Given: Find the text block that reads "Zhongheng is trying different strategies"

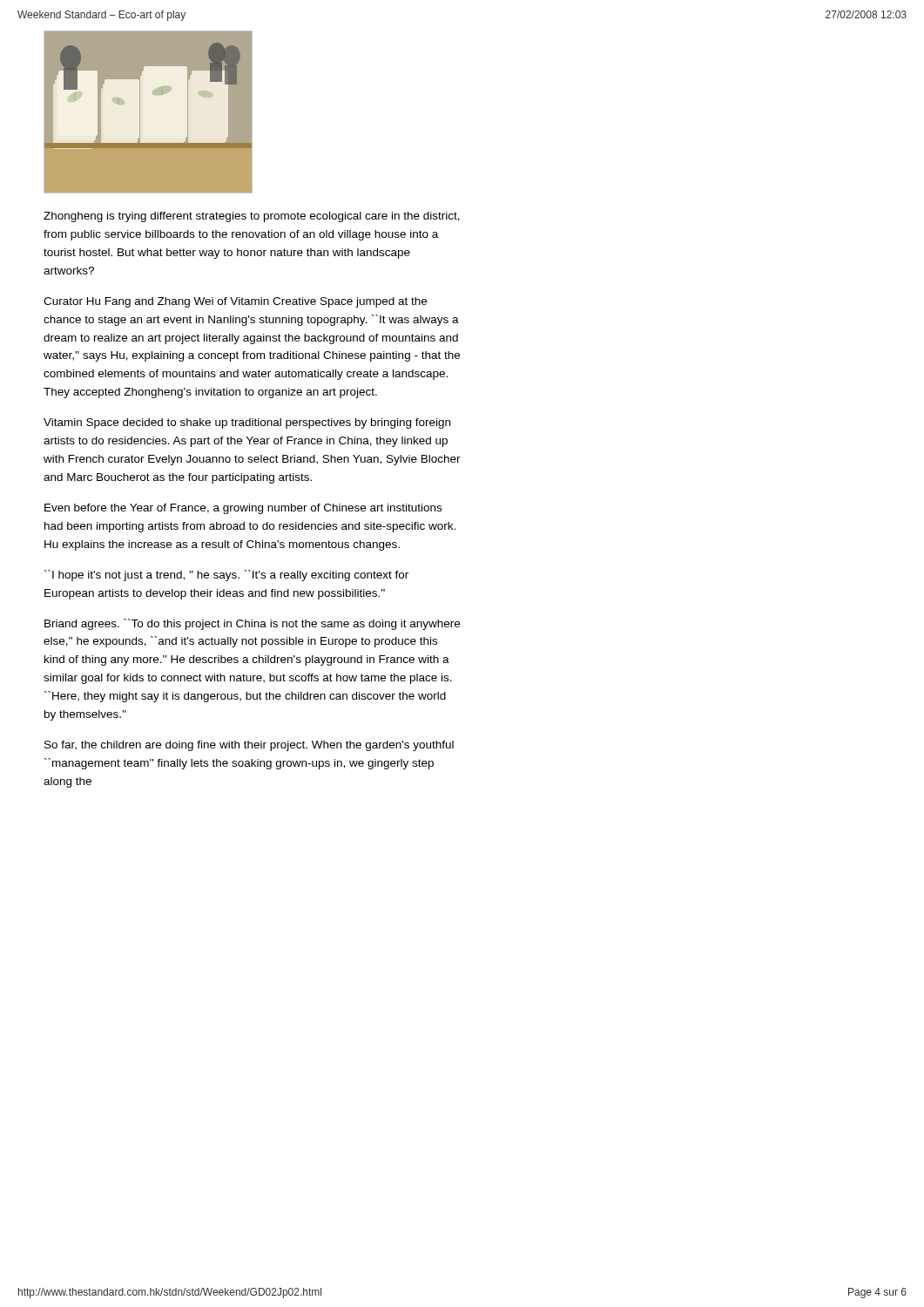Looking at the screenshot, I should (252, 243).
